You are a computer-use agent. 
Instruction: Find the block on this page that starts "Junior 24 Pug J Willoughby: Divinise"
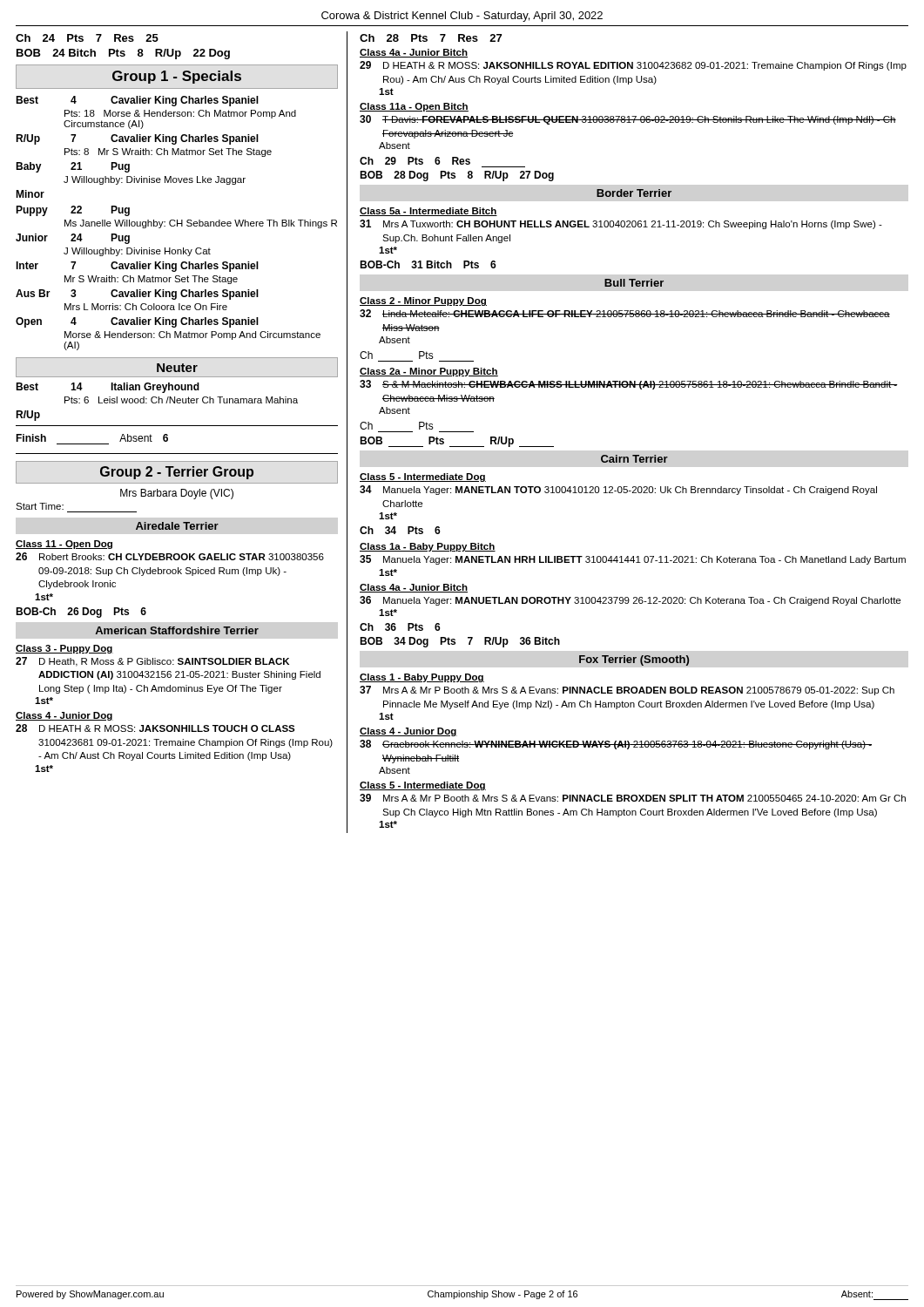pos(177,244)
